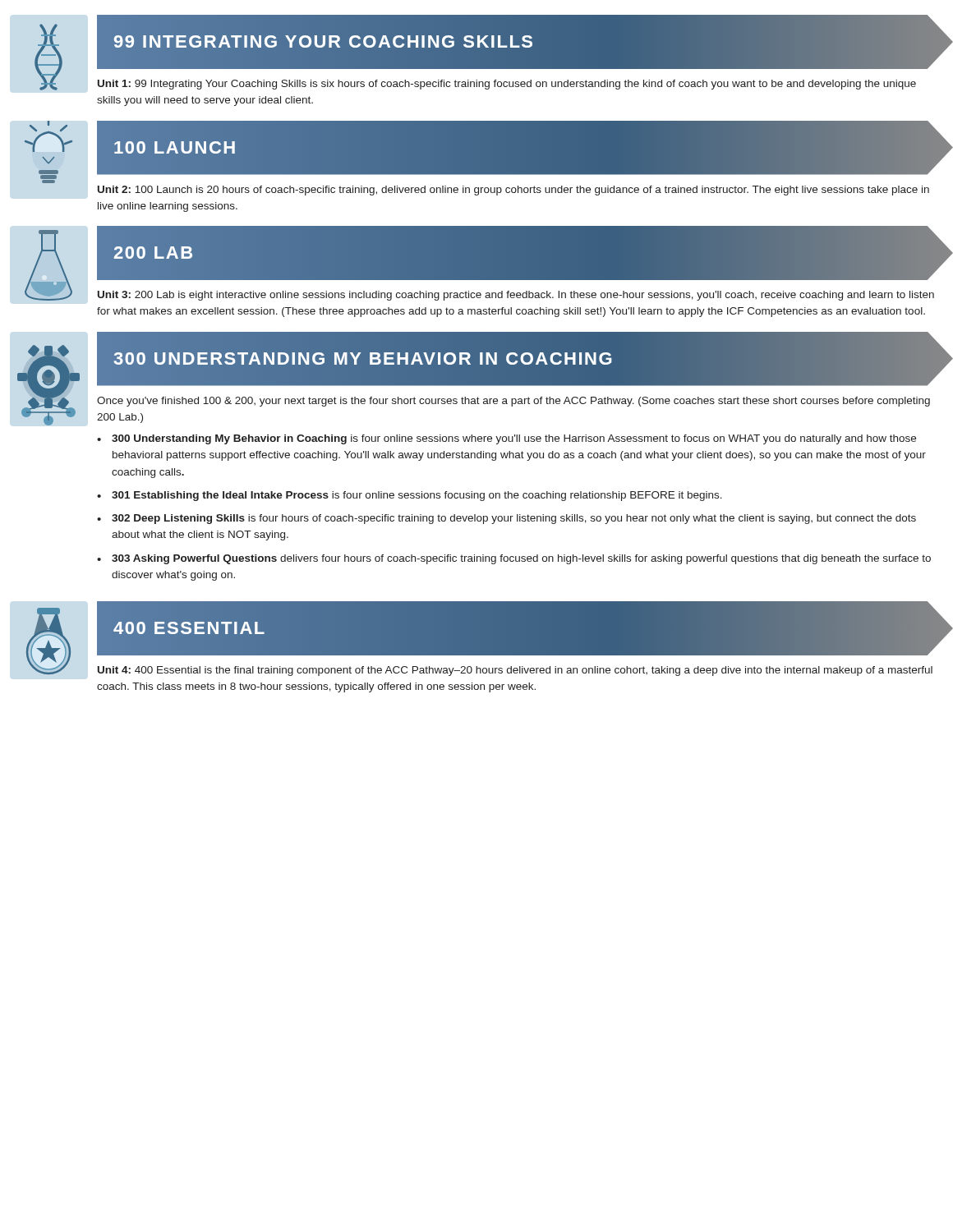Select the text block that says "Unit 3: 200 Lab"
The width and height of the screenshot is (953, 1232).
pos(516,303)
